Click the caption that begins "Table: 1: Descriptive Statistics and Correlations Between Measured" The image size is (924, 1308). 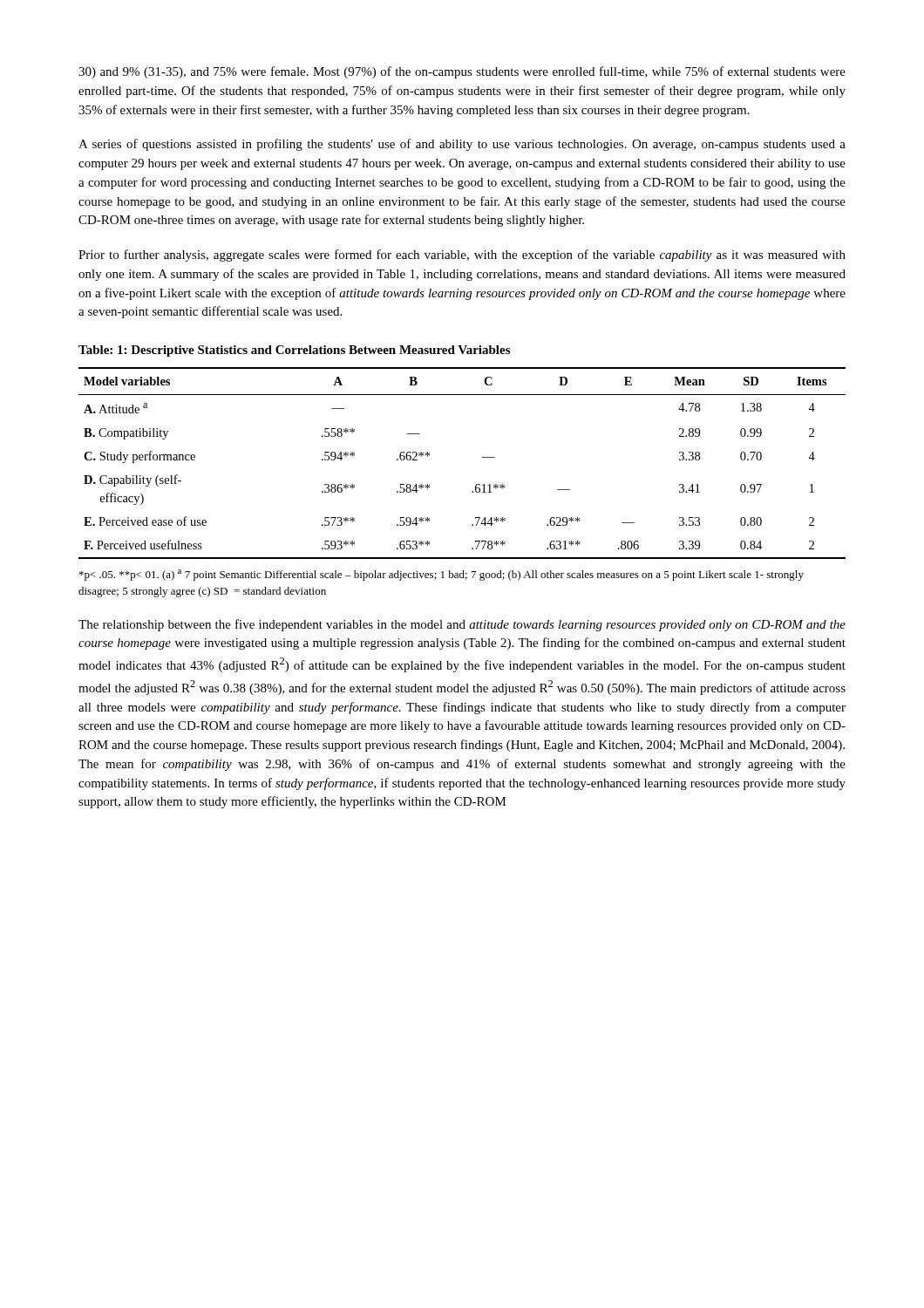point(294,350)
